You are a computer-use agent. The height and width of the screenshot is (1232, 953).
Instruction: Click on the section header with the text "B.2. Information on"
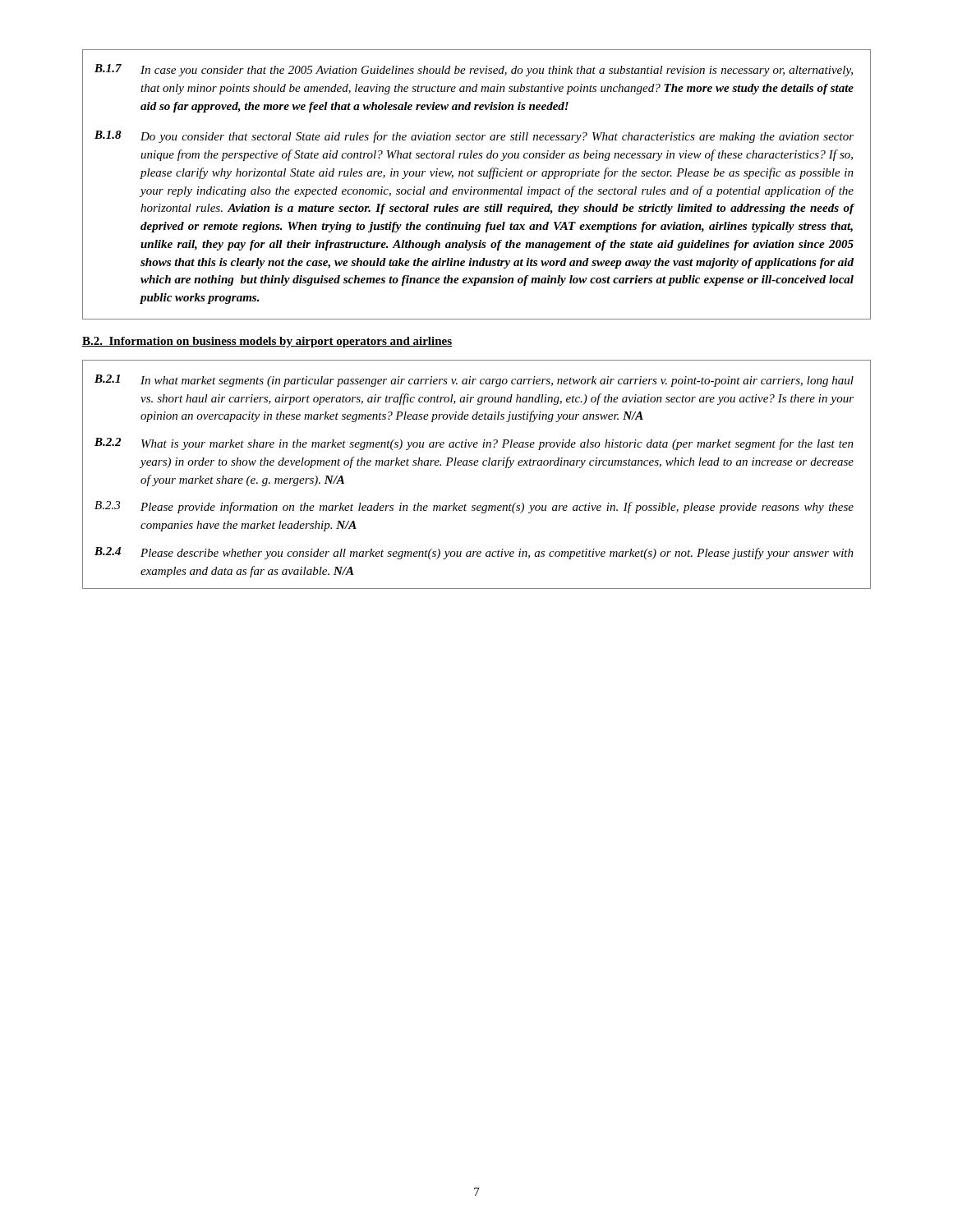click(x=267, y=341)
